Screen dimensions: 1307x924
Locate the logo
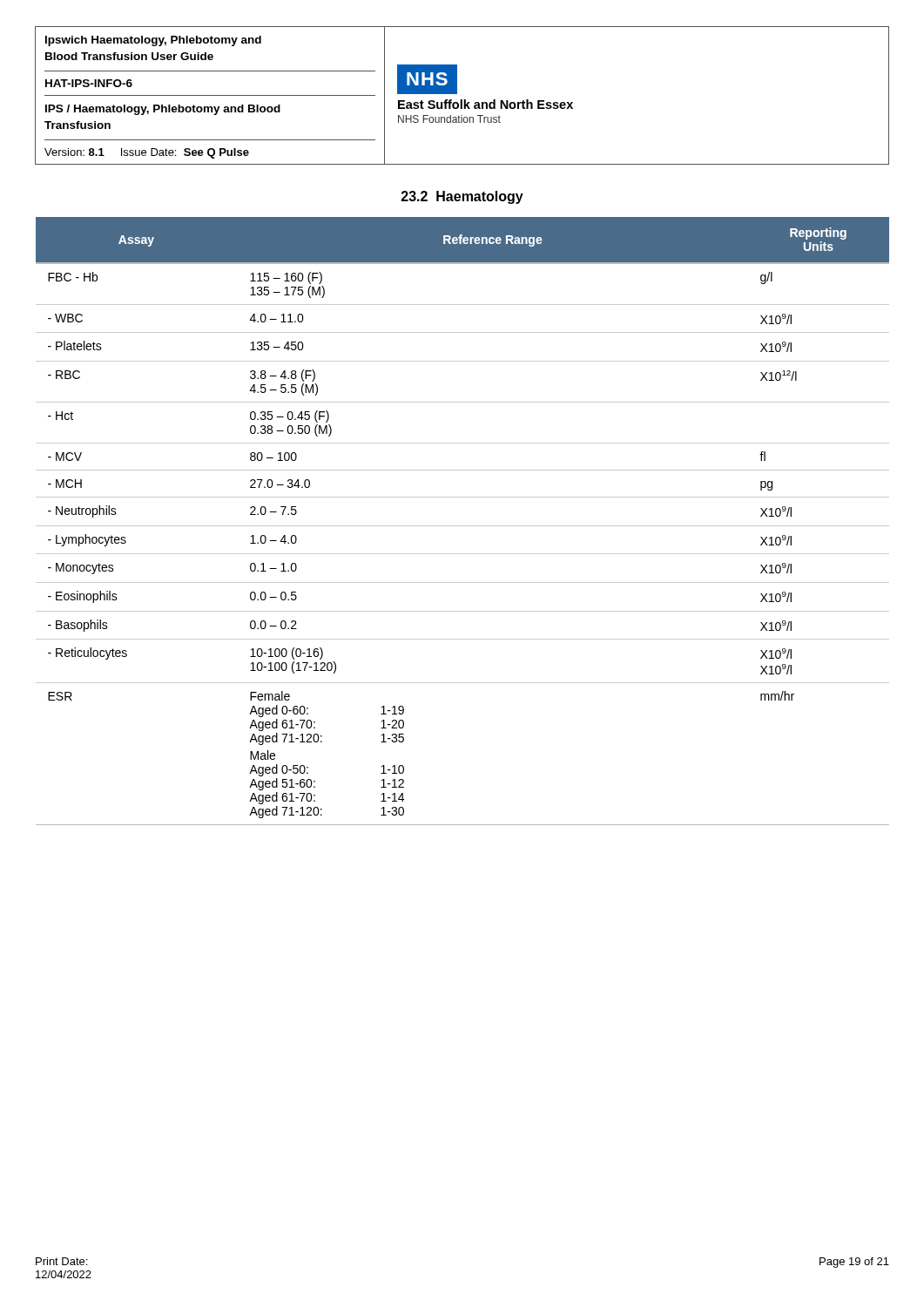pos(637,95)
